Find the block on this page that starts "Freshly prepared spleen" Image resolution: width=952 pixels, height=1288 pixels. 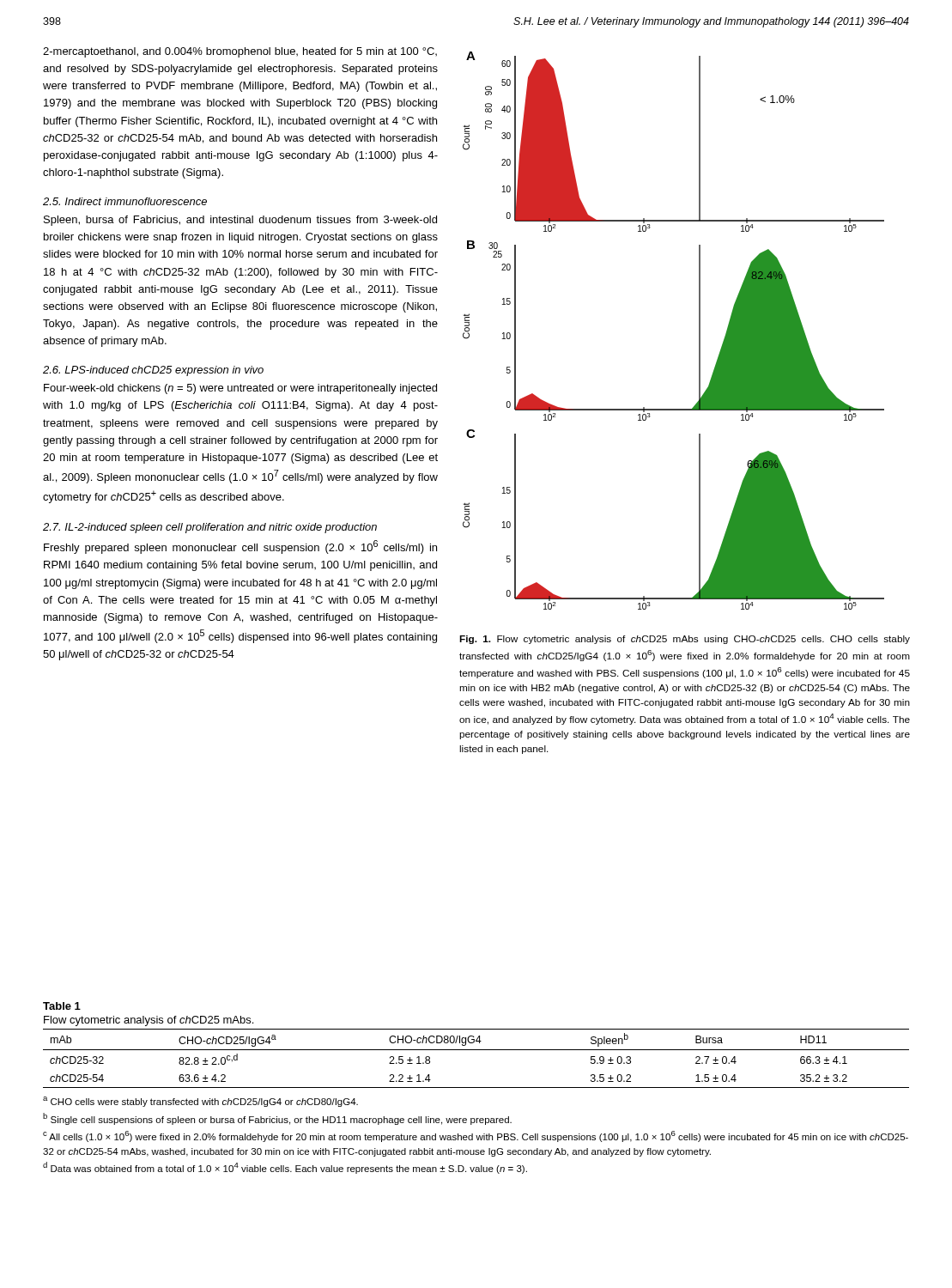(240, 599)
